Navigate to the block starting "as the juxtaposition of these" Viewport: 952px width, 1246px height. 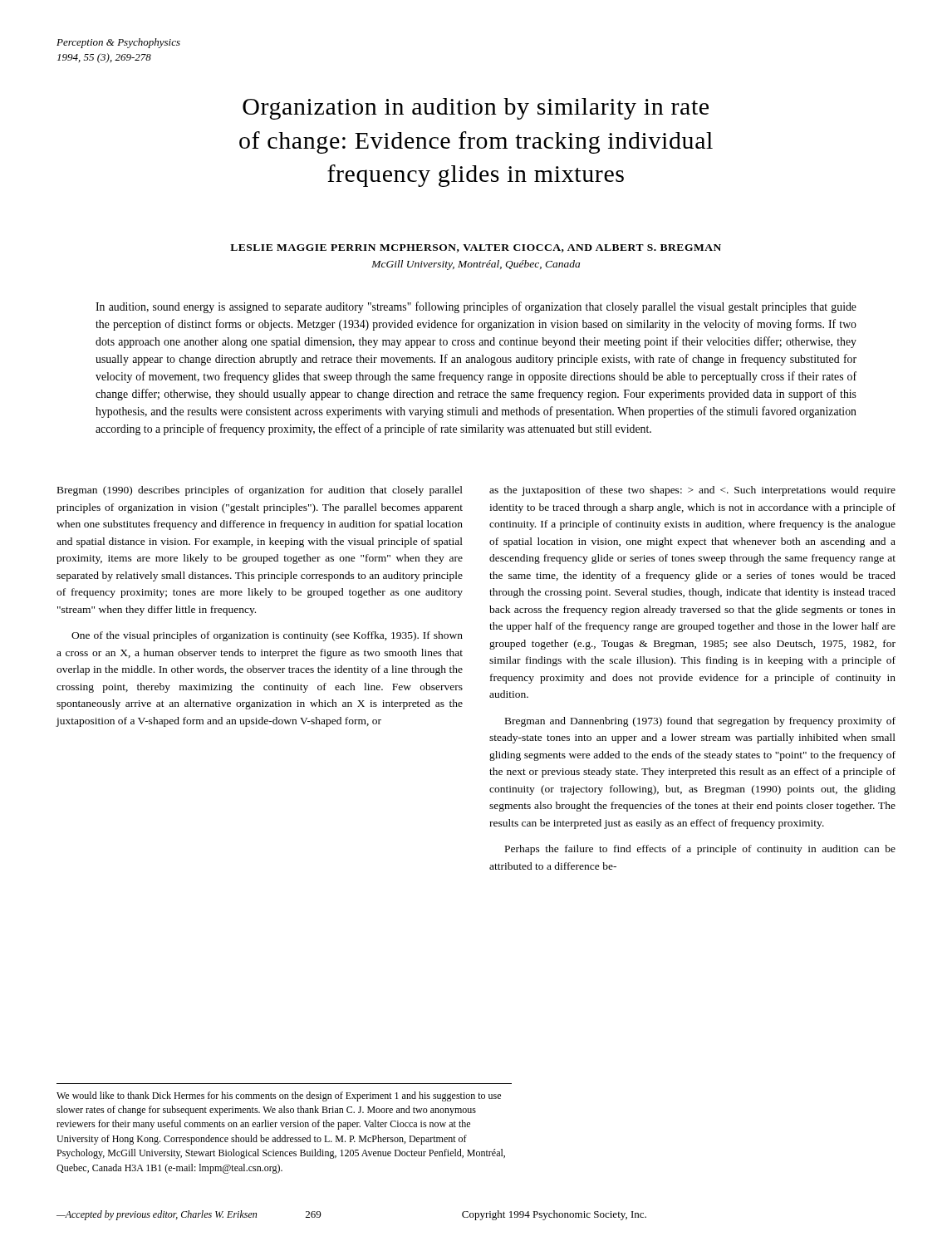click(x=692, y=678)
